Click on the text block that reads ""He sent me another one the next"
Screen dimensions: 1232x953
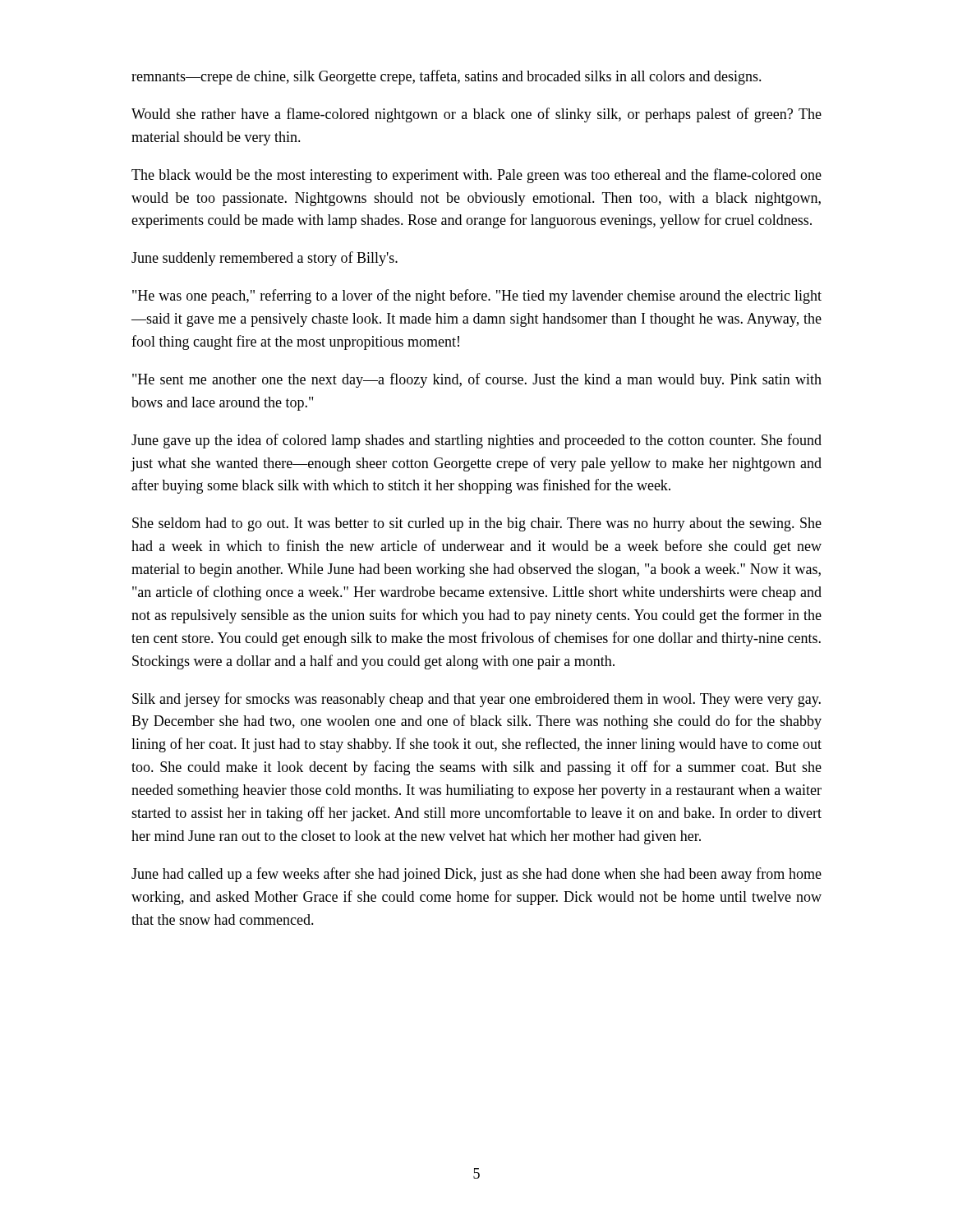(476, 391)
